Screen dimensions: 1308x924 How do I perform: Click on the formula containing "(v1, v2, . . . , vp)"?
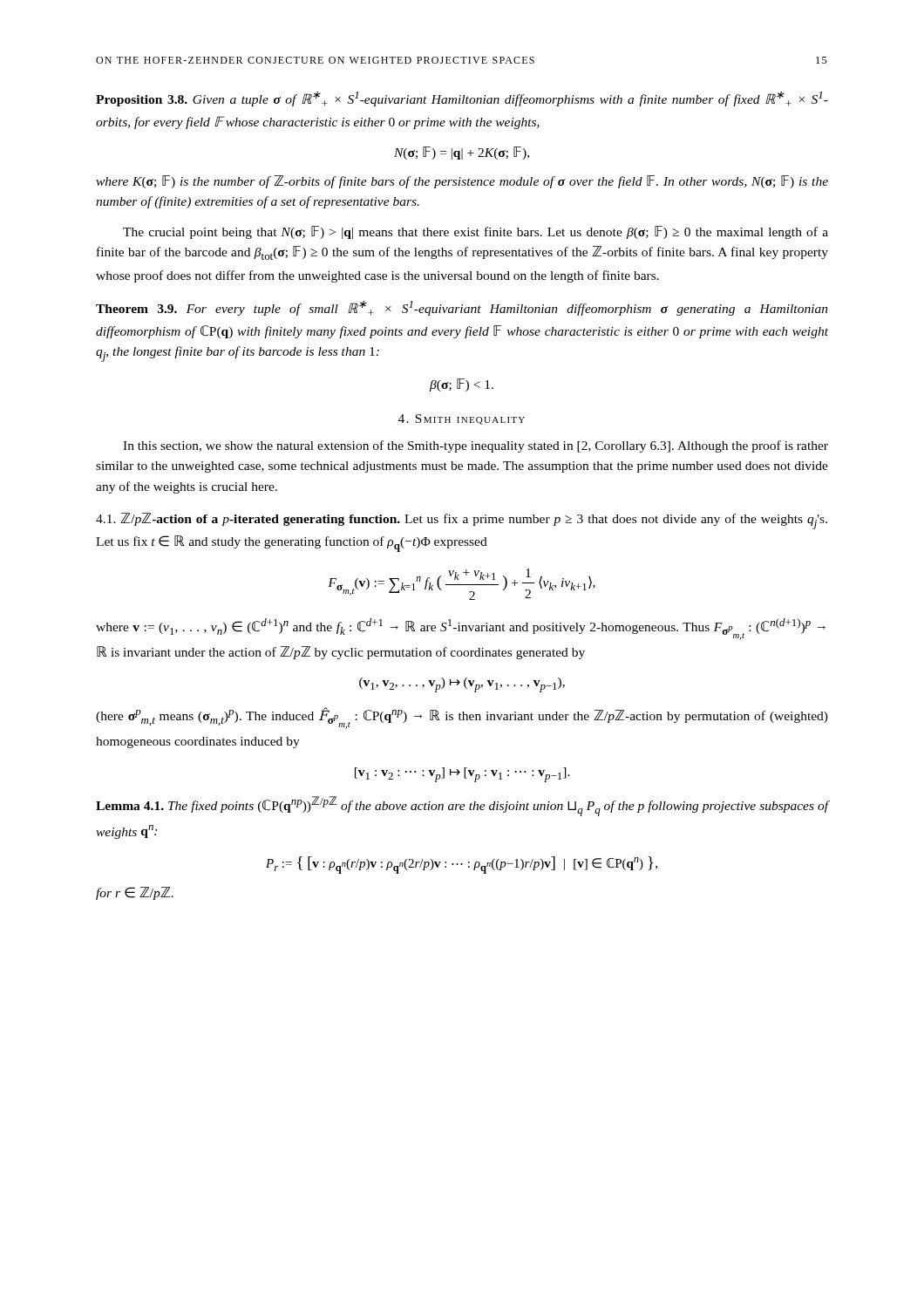click(x=462, y=684)
